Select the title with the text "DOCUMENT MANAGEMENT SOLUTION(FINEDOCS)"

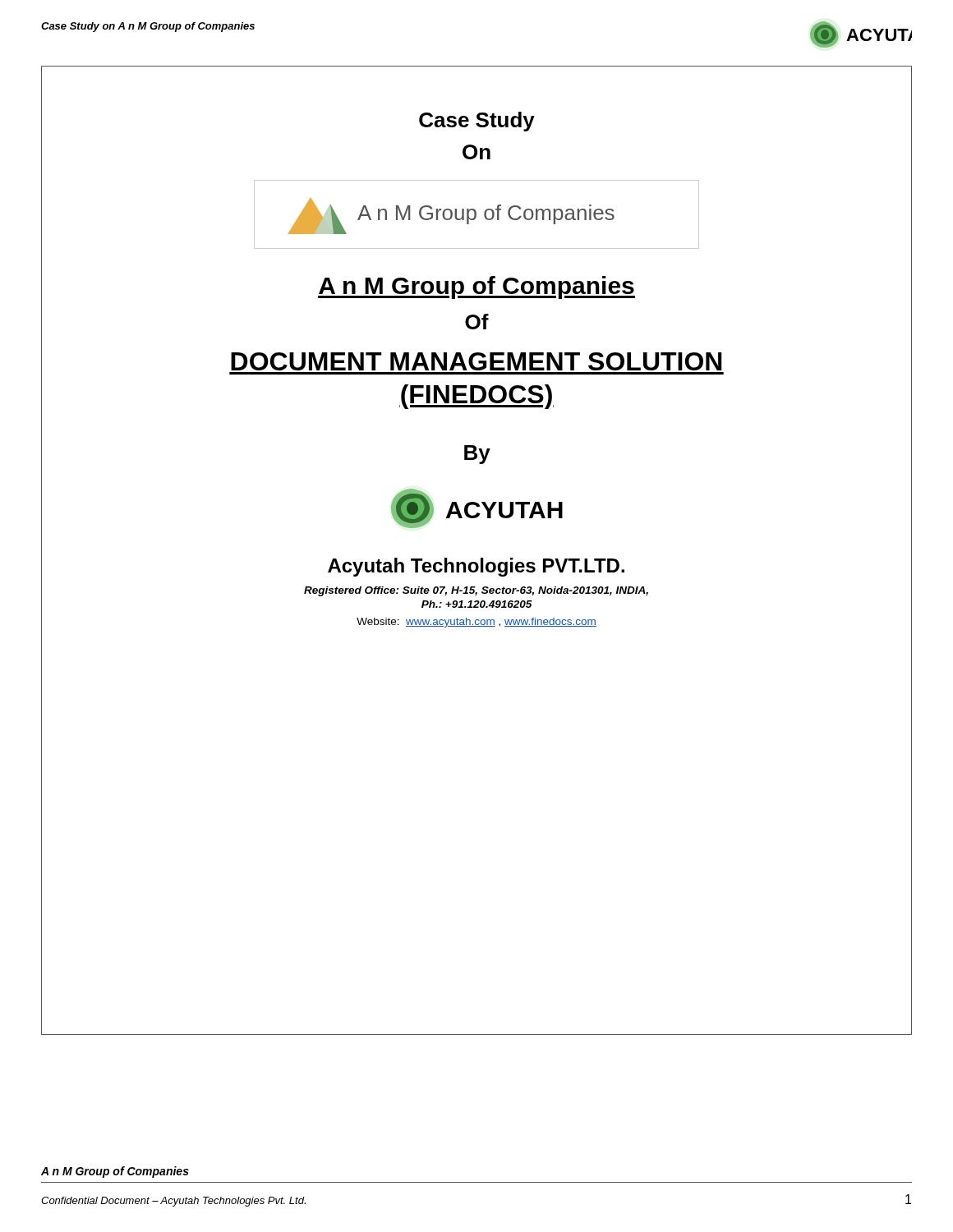[x=476, y=378]
